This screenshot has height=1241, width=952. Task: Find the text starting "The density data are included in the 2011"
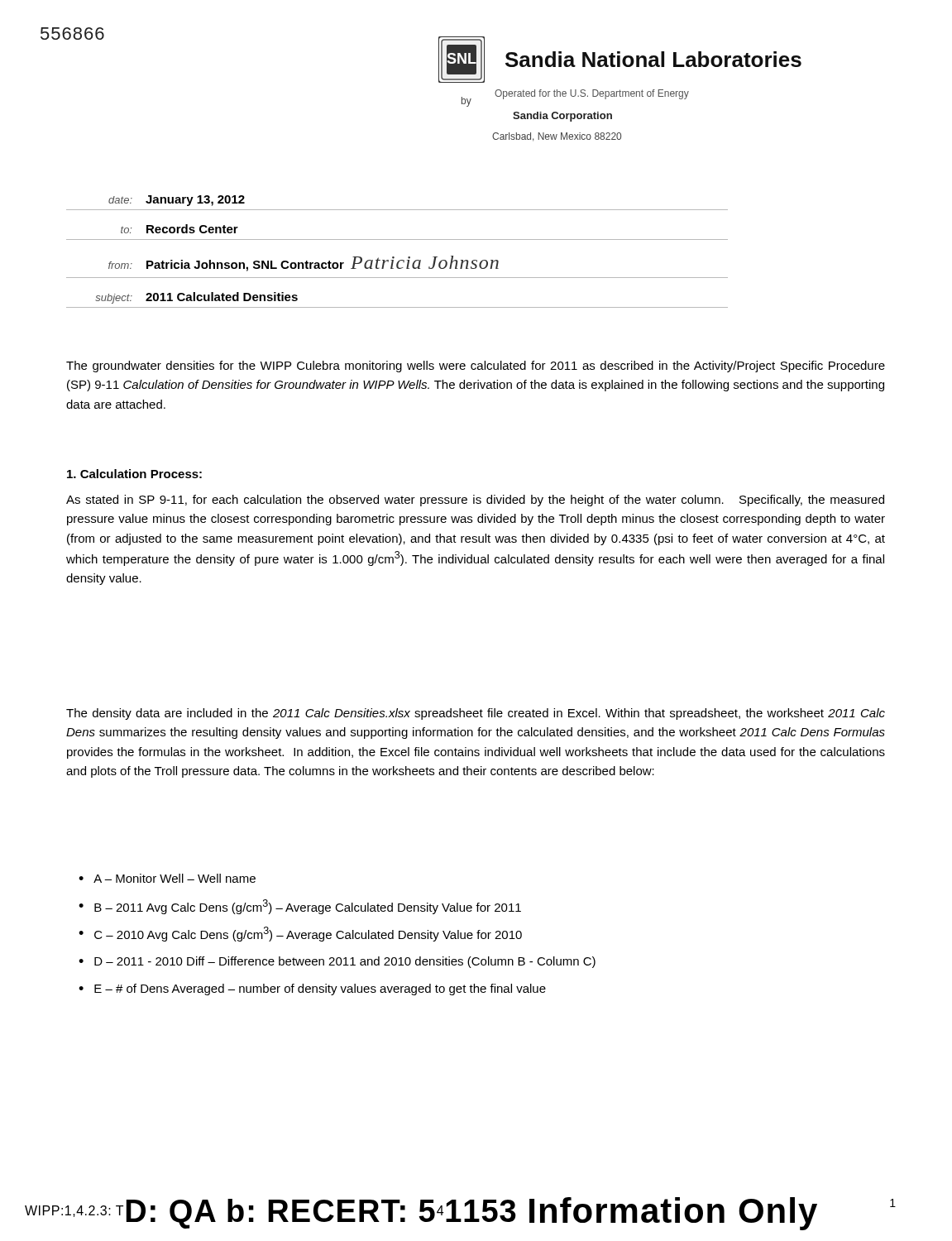(476, 742)
